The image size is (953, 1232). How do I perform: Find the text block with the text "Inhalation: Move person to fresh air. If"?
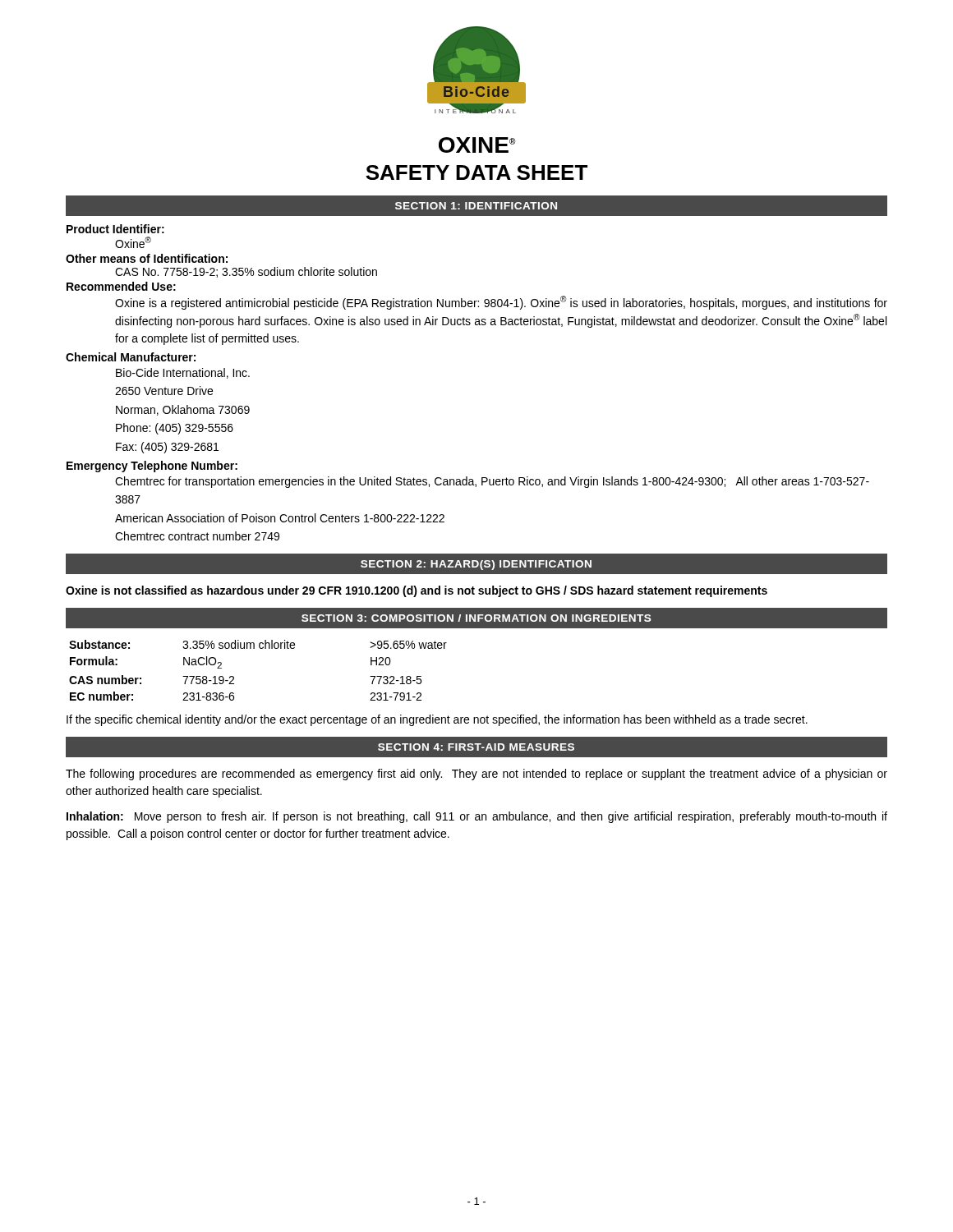tap(476, 825)
